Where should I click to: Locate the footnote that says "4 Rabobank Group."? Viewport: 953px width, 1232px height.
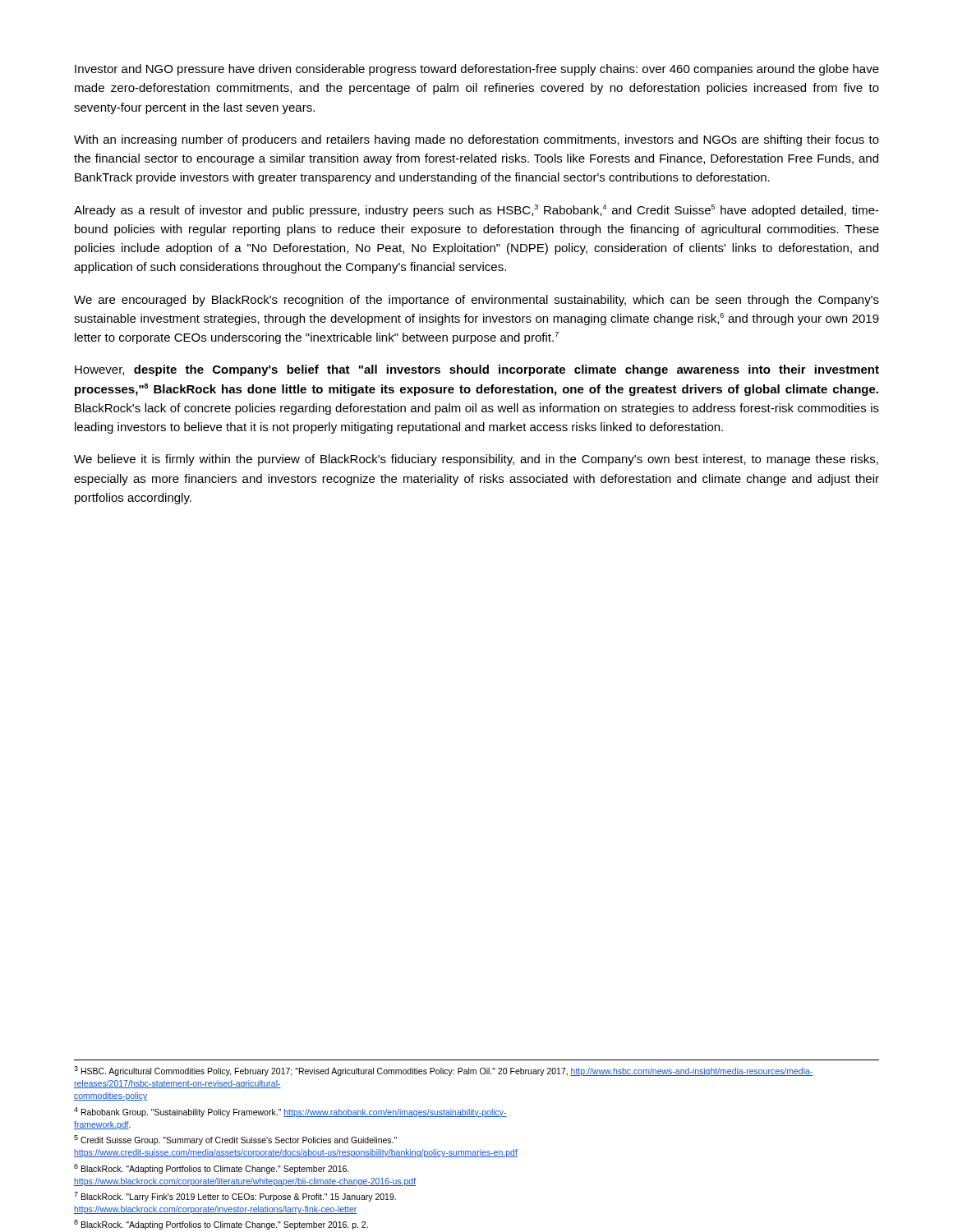290,1118
